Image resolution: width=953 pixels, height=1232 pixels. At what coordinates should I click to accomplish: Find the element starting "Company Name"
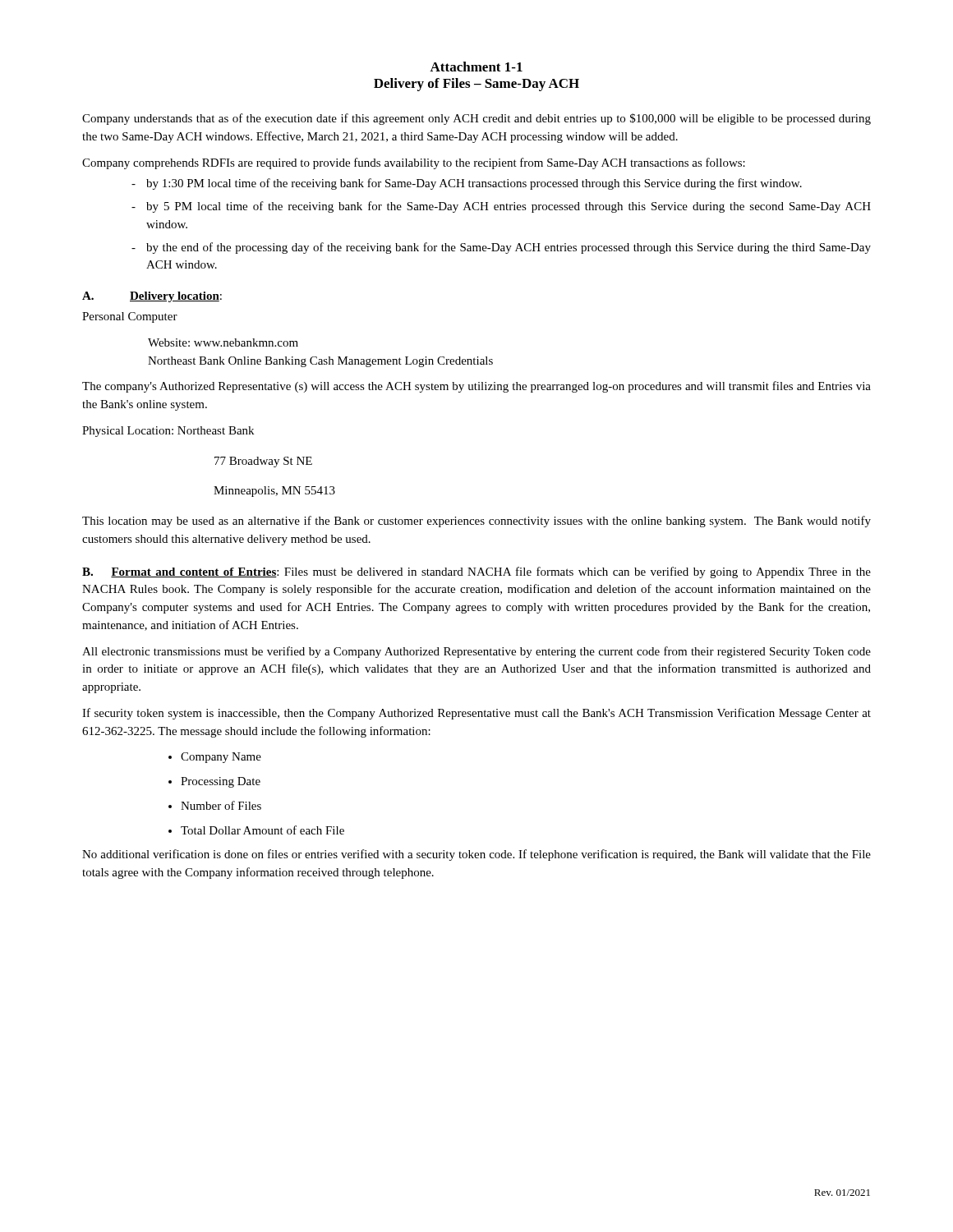point(221,757)
